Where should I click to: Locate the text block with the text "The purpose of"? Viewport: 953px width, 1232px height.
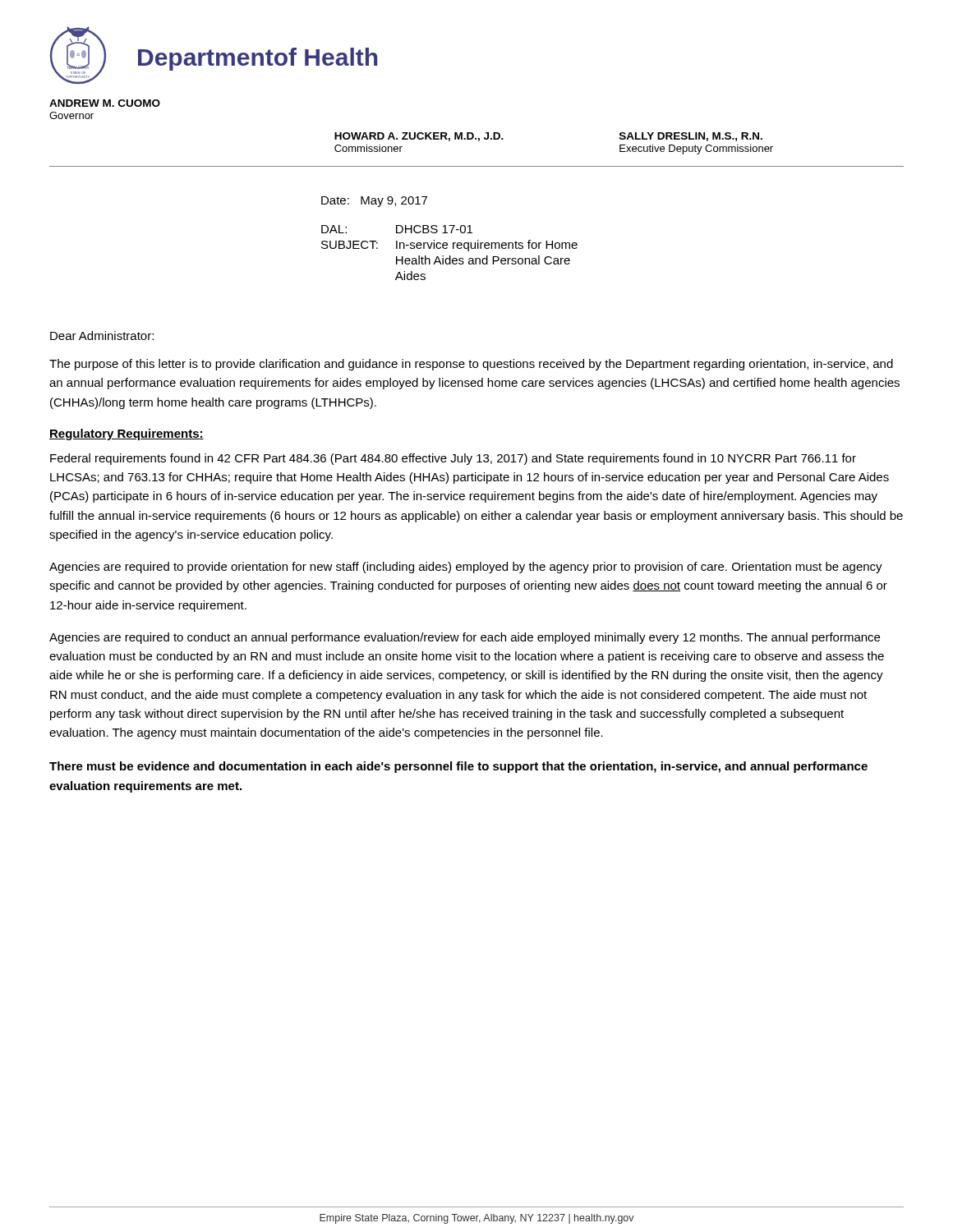(475, 383)
